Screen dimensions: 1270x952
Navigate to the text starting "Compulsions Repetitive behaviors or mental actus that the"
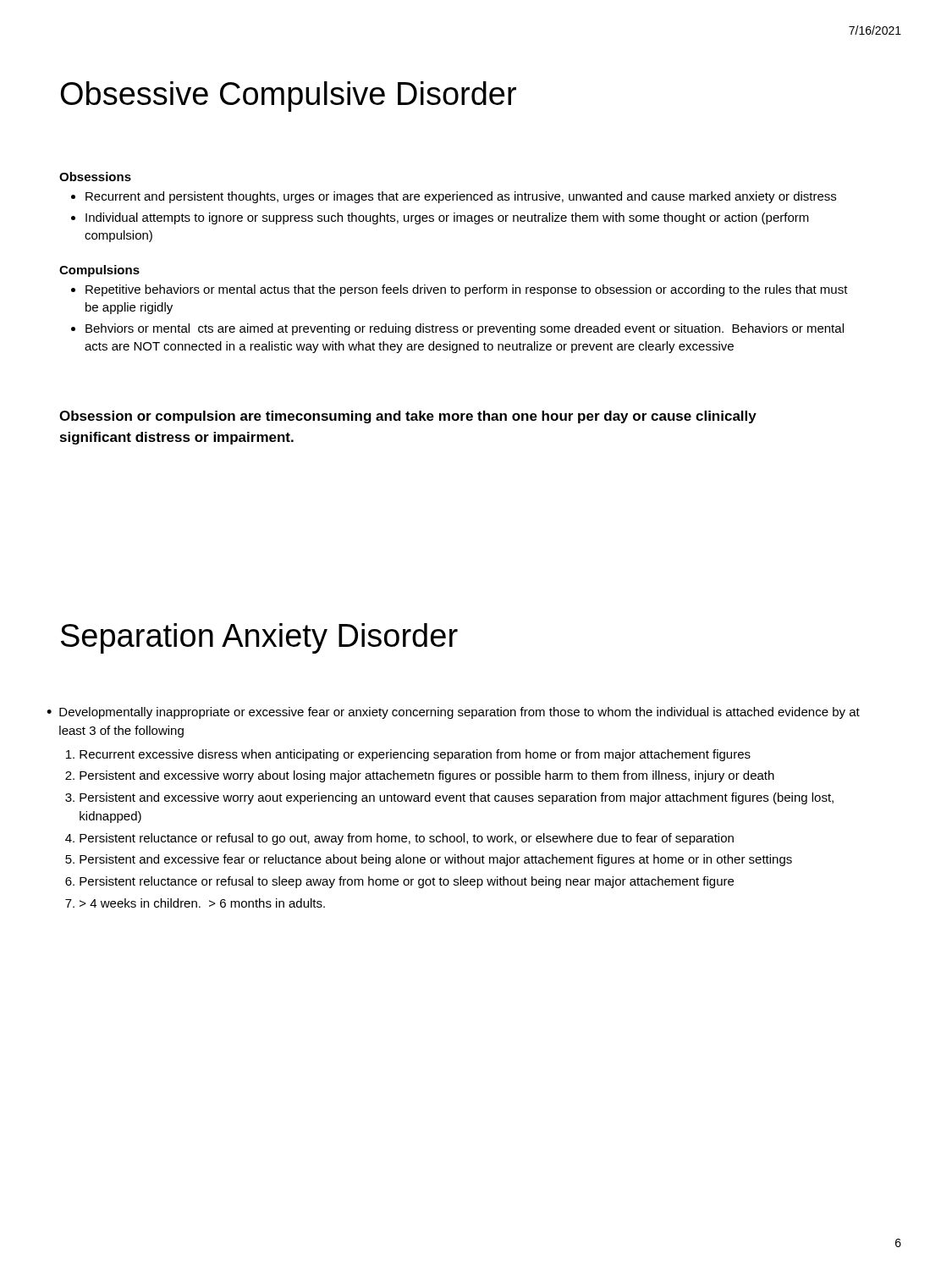coord(99,271)
